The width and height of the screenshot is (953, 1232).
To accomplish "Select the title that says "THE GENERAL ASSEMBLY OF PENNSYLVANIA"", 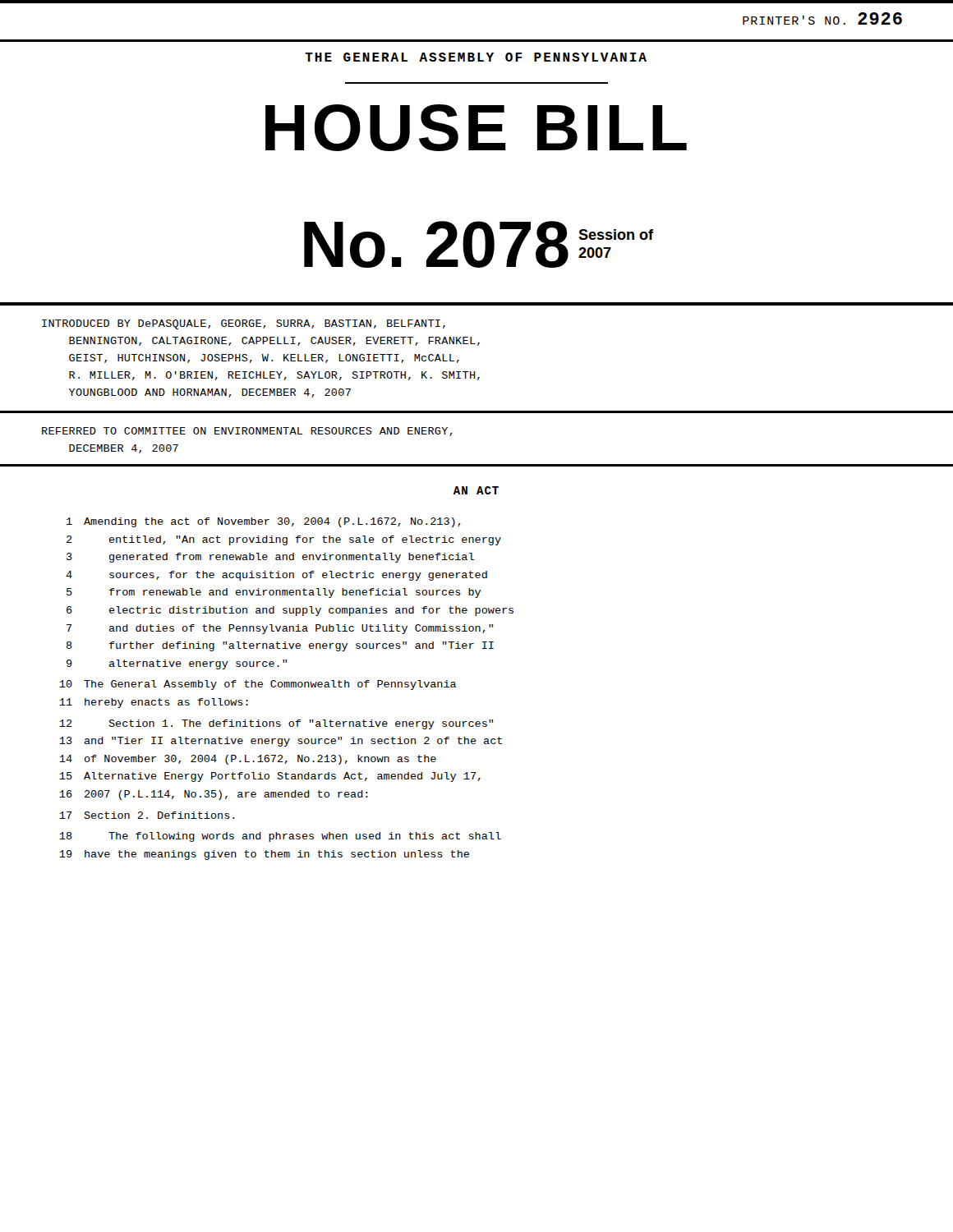I will point(476,58).
